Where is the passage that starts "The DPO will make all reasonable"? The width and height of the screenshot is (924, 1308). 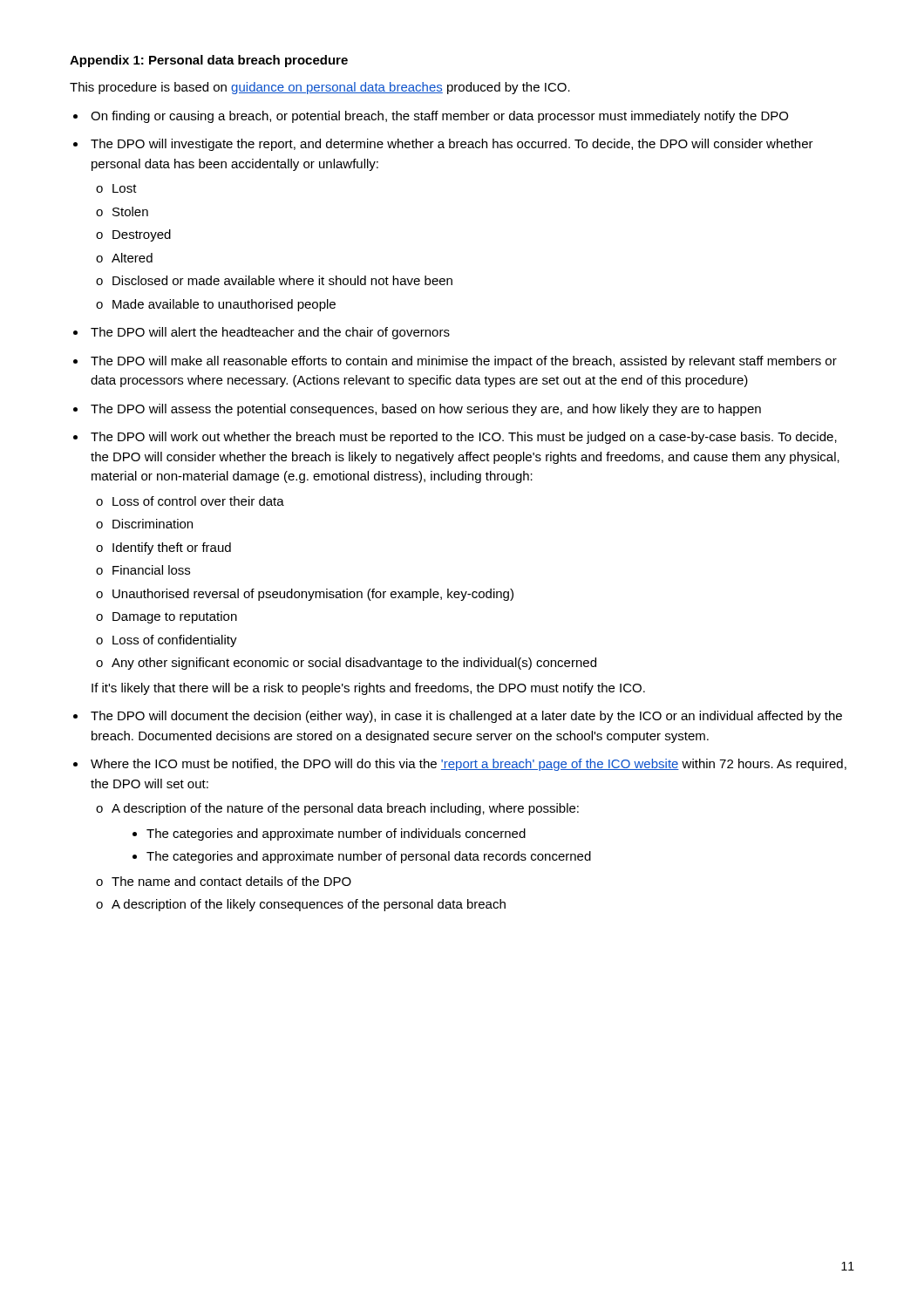click(464, 370)
